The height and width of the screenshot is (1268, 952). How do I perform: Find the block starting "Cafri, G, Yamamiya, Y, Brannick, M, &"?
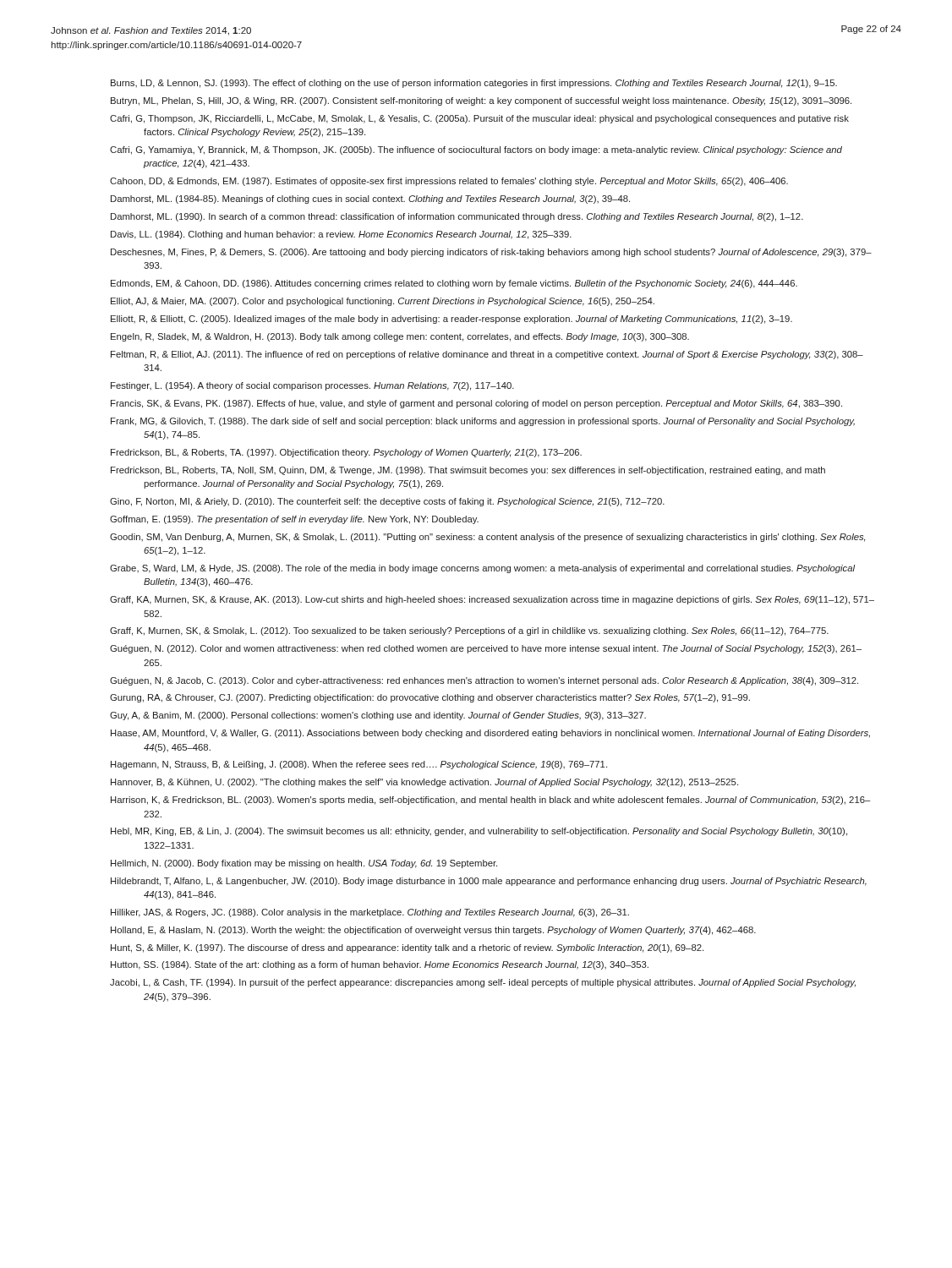coord(476,157)
